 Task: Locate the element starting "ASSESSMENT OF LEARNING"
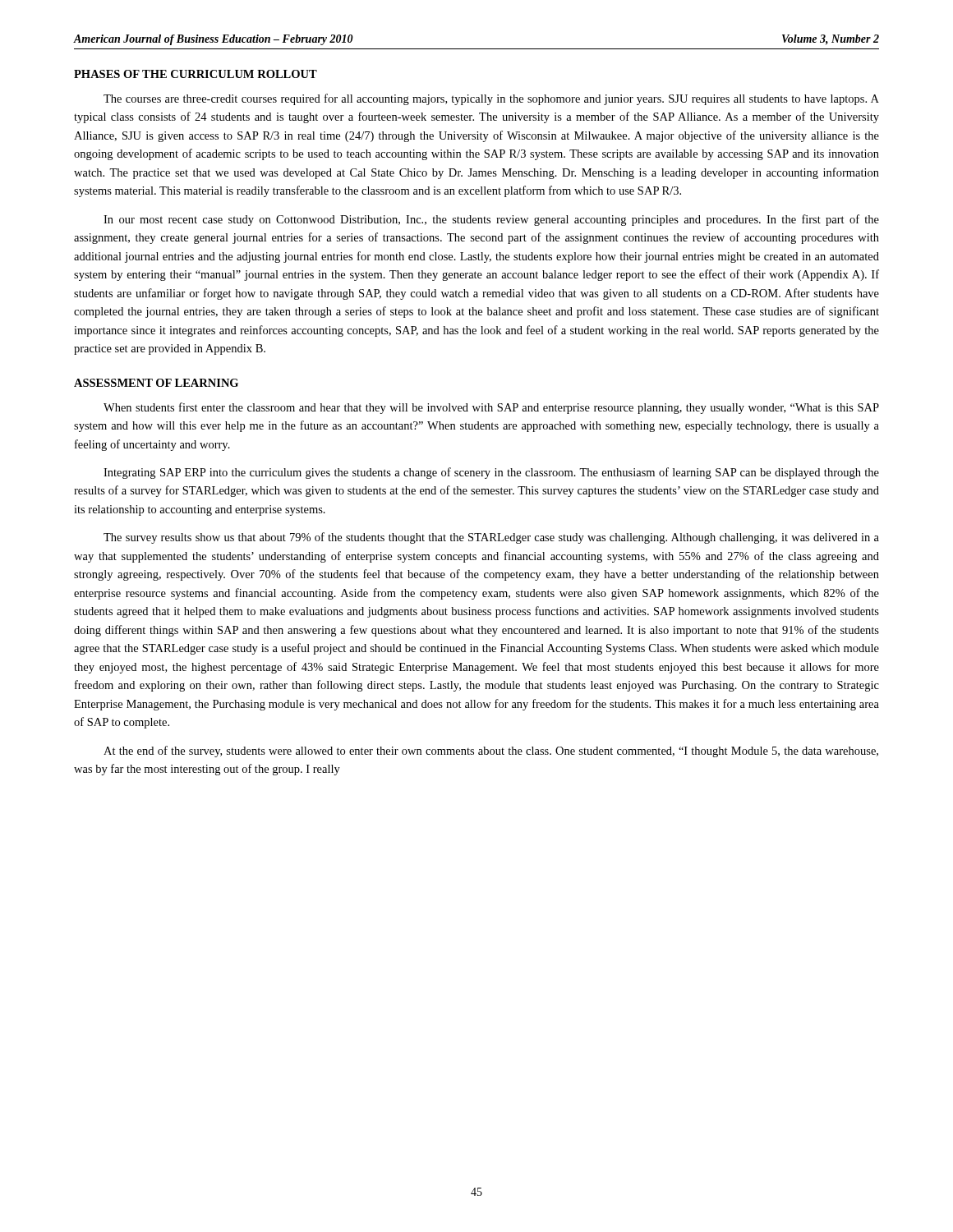coord(156,382)
